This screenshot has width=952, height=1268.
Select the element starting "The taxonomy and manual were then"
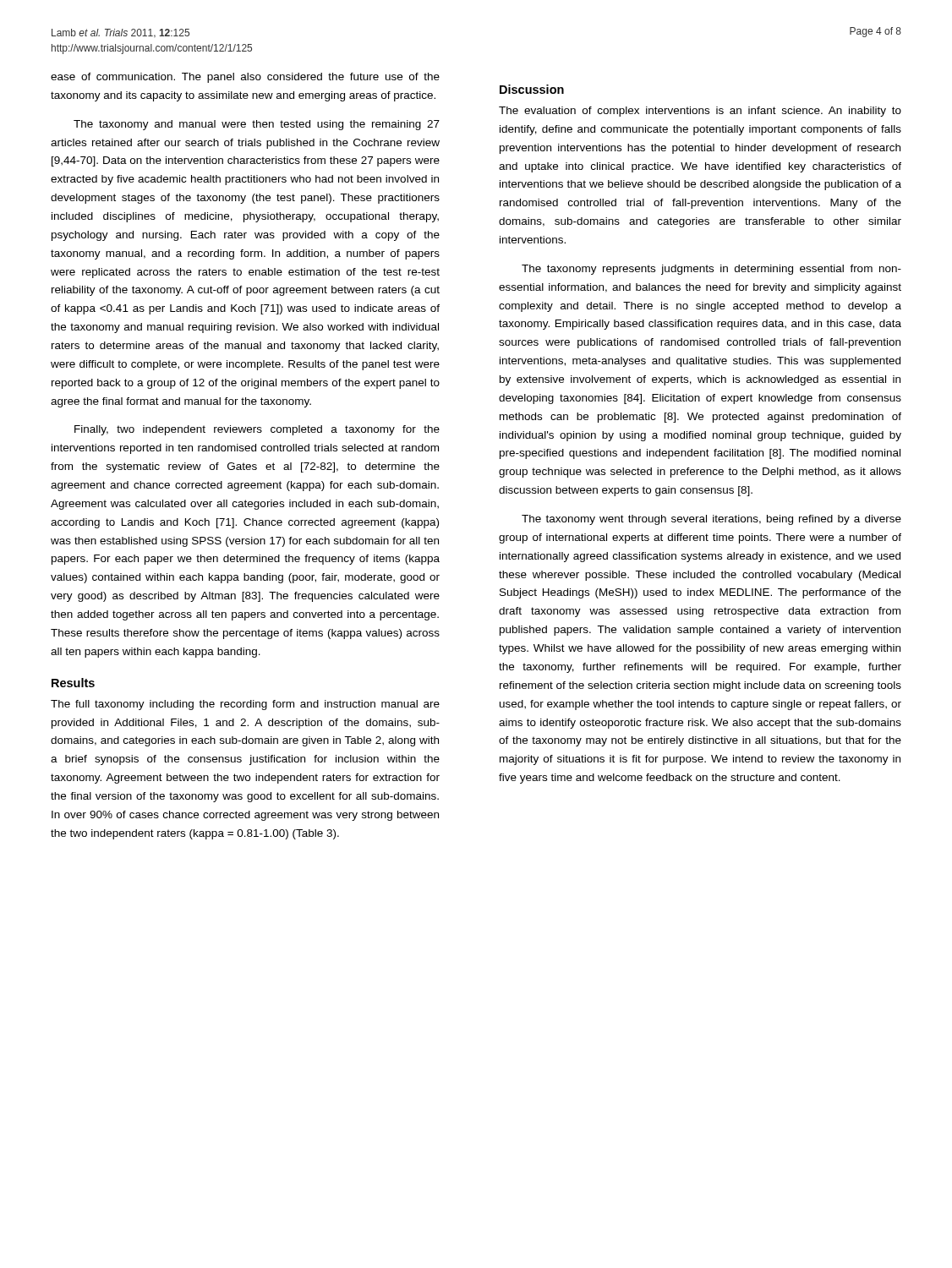pos(245,262)
